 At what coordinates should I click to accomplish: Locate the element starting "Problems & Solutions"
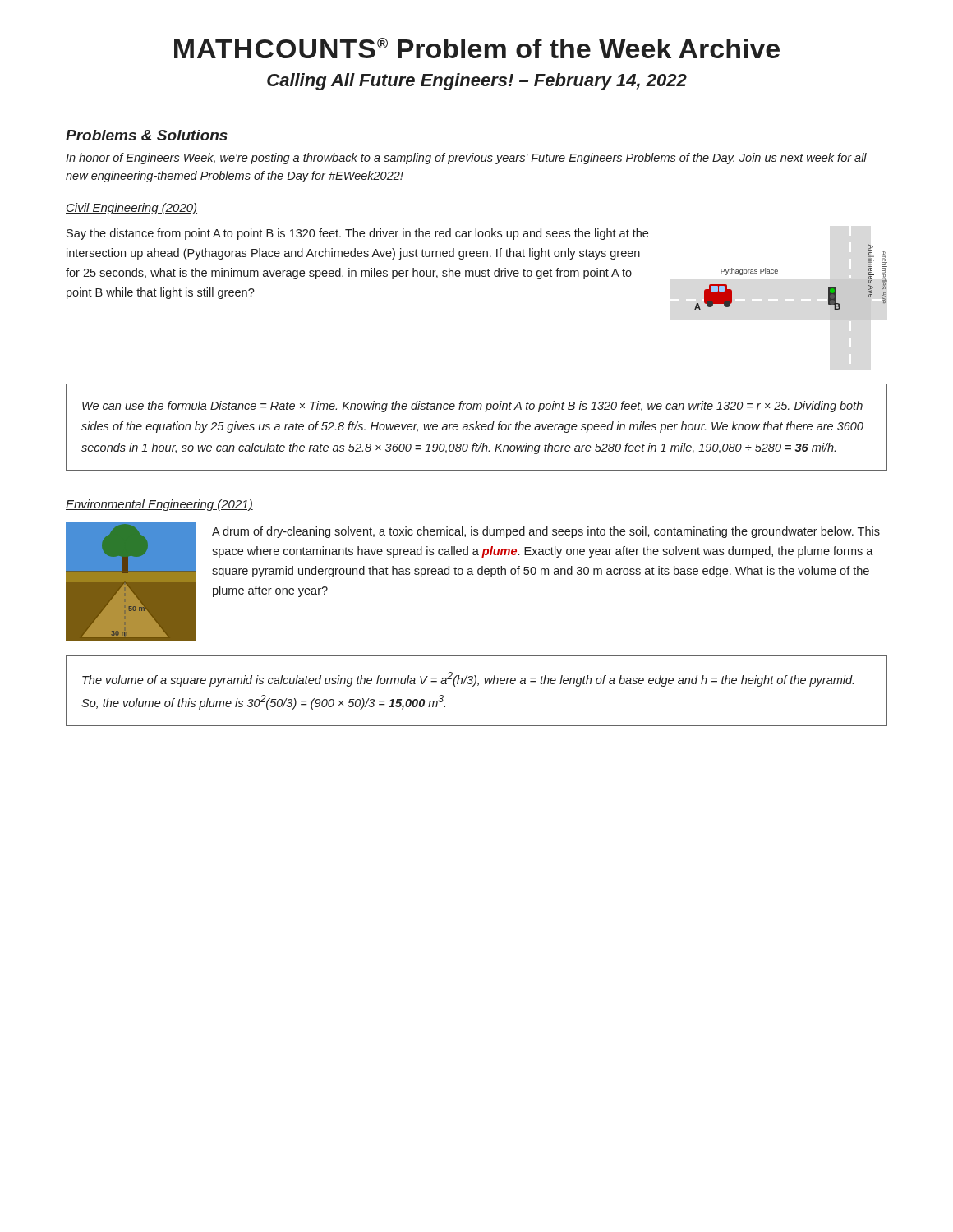click(147, 135)
